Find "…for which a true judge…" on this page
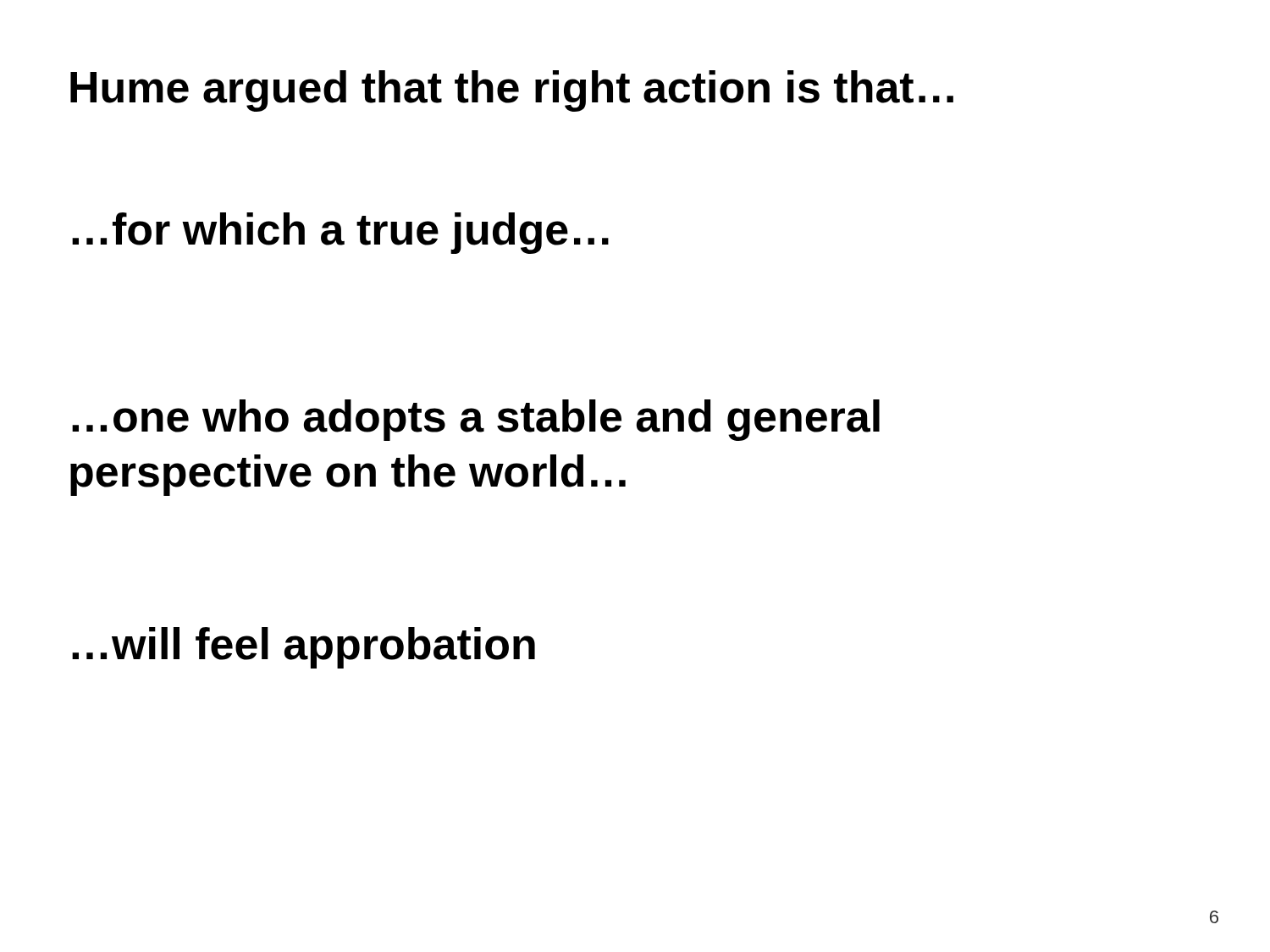 [x=340, y=229]
